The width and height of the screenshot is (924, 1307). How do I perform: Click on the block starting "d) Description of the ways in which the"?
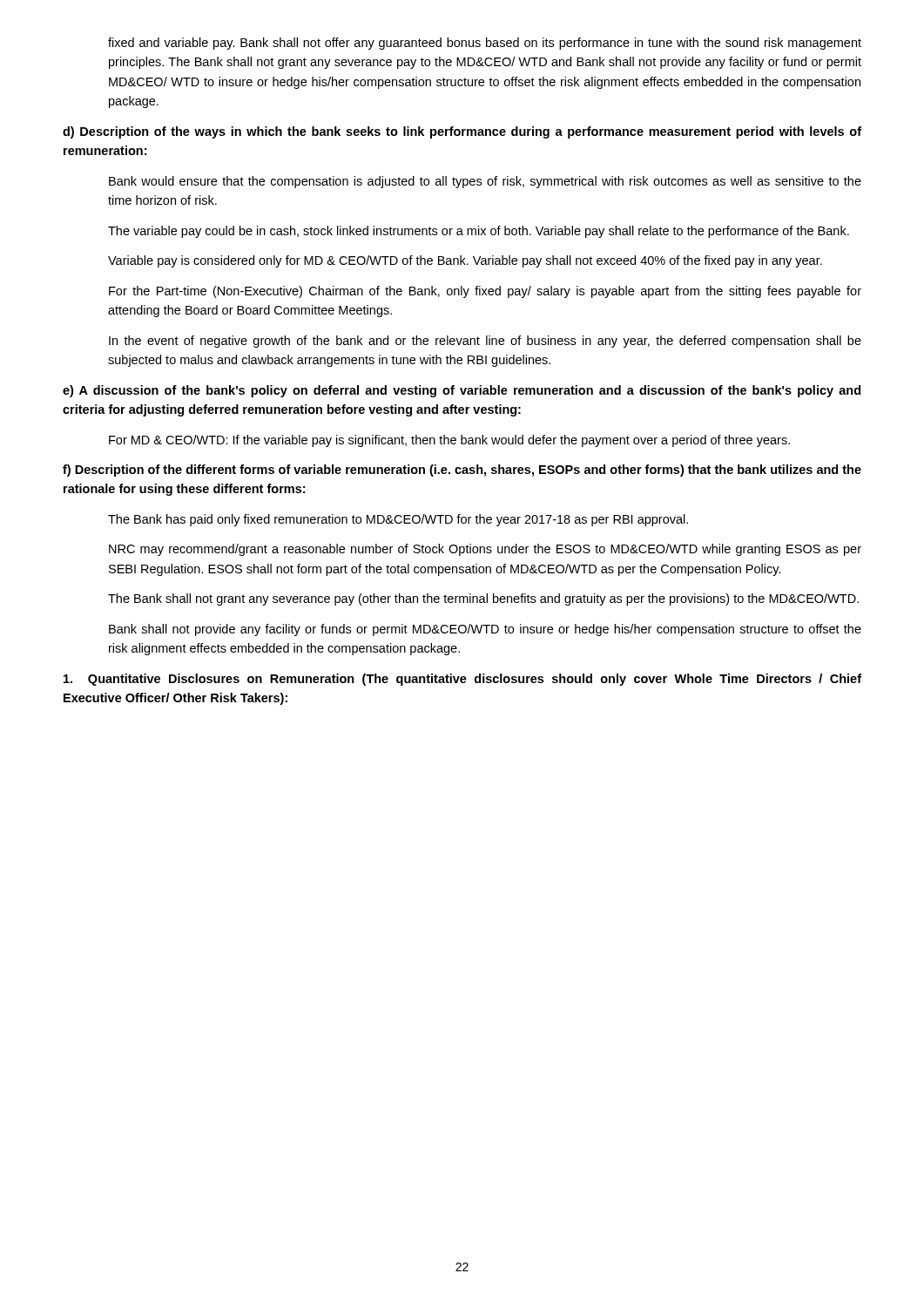coord(462,141)
